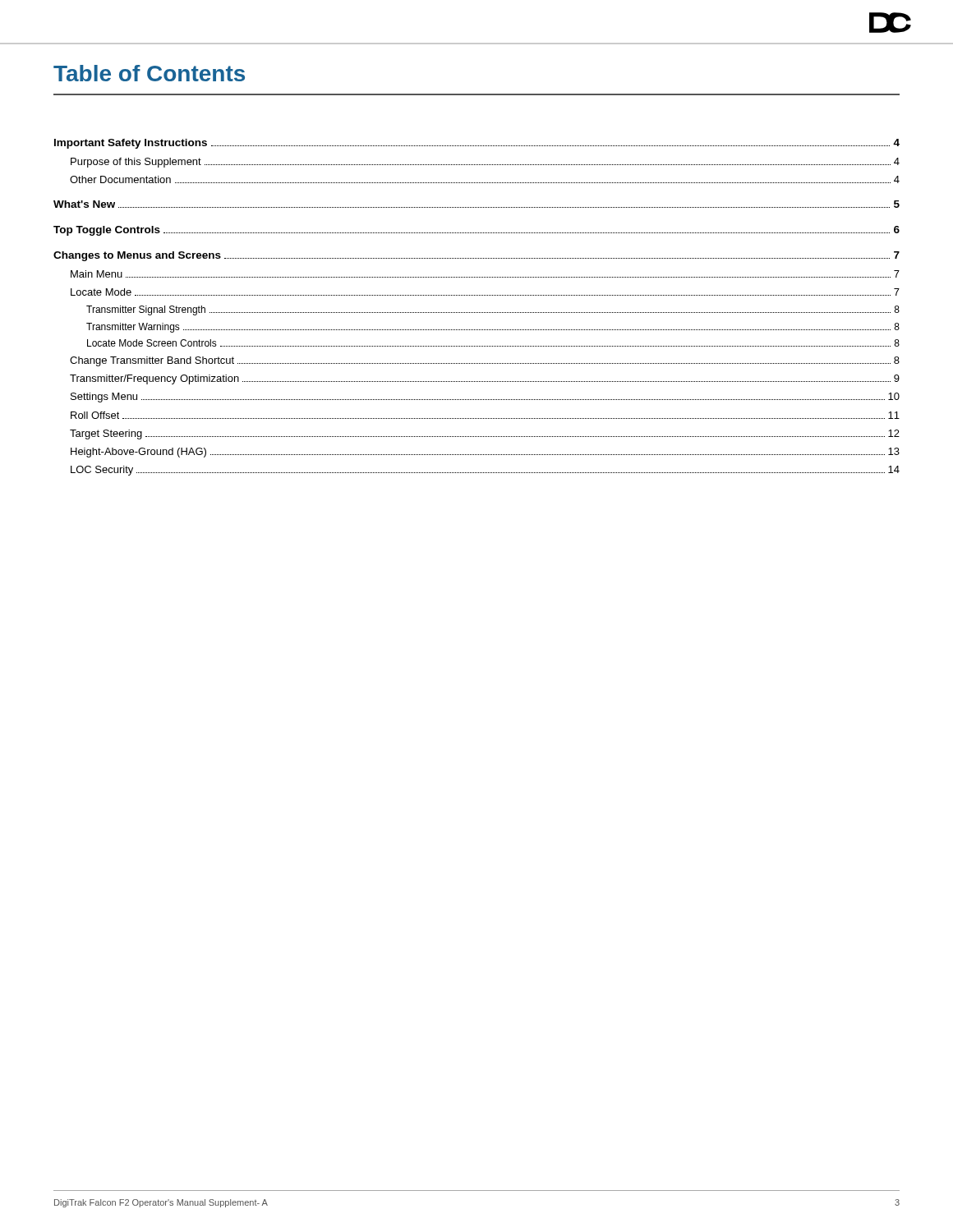The width and height of the screenshot is (953, 1232).
Task: Locate the text "Settings Menu 10"
Action: tap(485, 397)
